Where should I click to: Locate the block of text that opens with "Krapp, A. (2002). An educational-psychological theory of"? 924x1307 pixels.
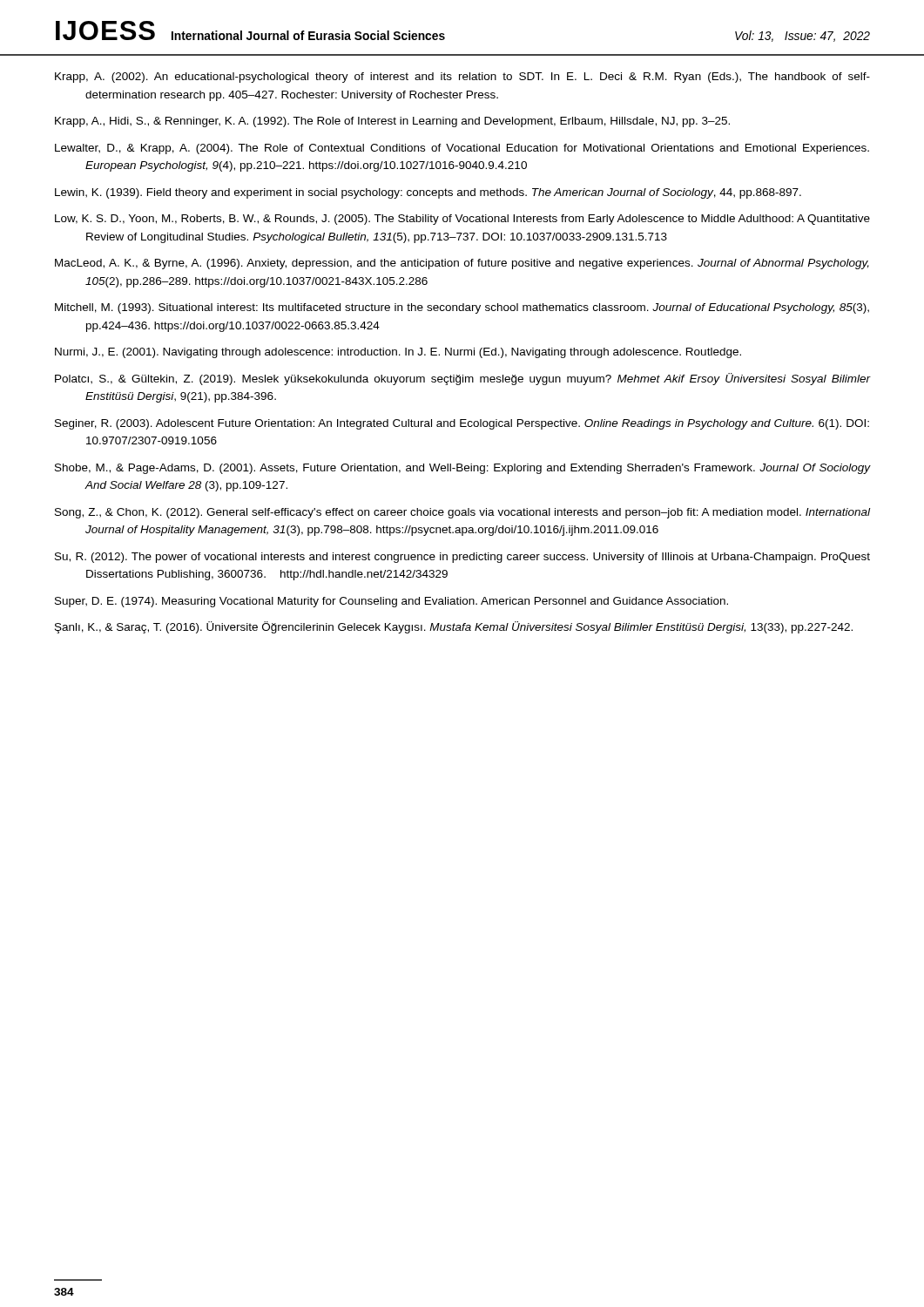point(462,85)
